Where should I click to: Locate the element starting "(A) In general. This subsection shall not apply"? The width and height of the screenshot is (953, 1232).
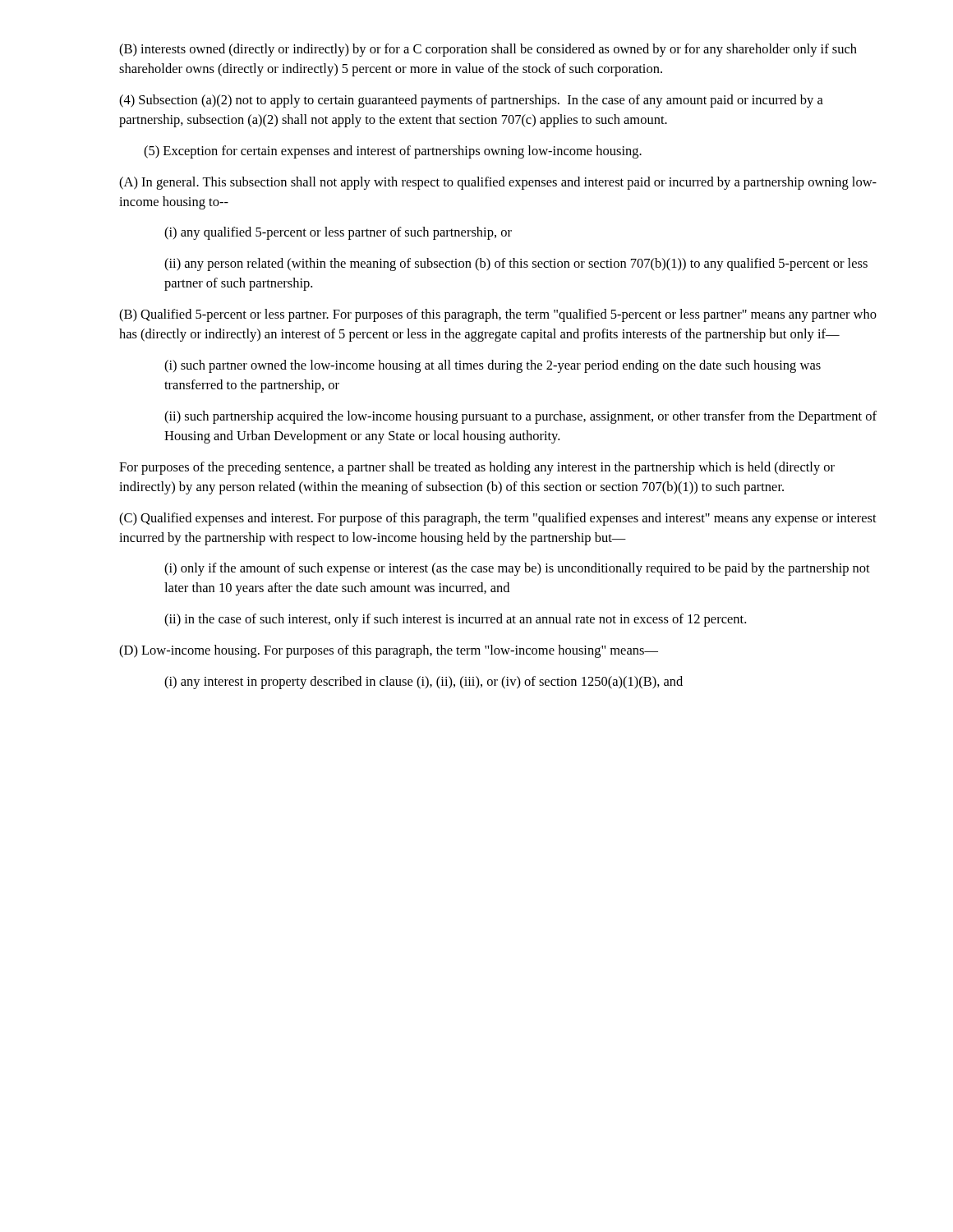pyautogui.click(x=499, y=192)
